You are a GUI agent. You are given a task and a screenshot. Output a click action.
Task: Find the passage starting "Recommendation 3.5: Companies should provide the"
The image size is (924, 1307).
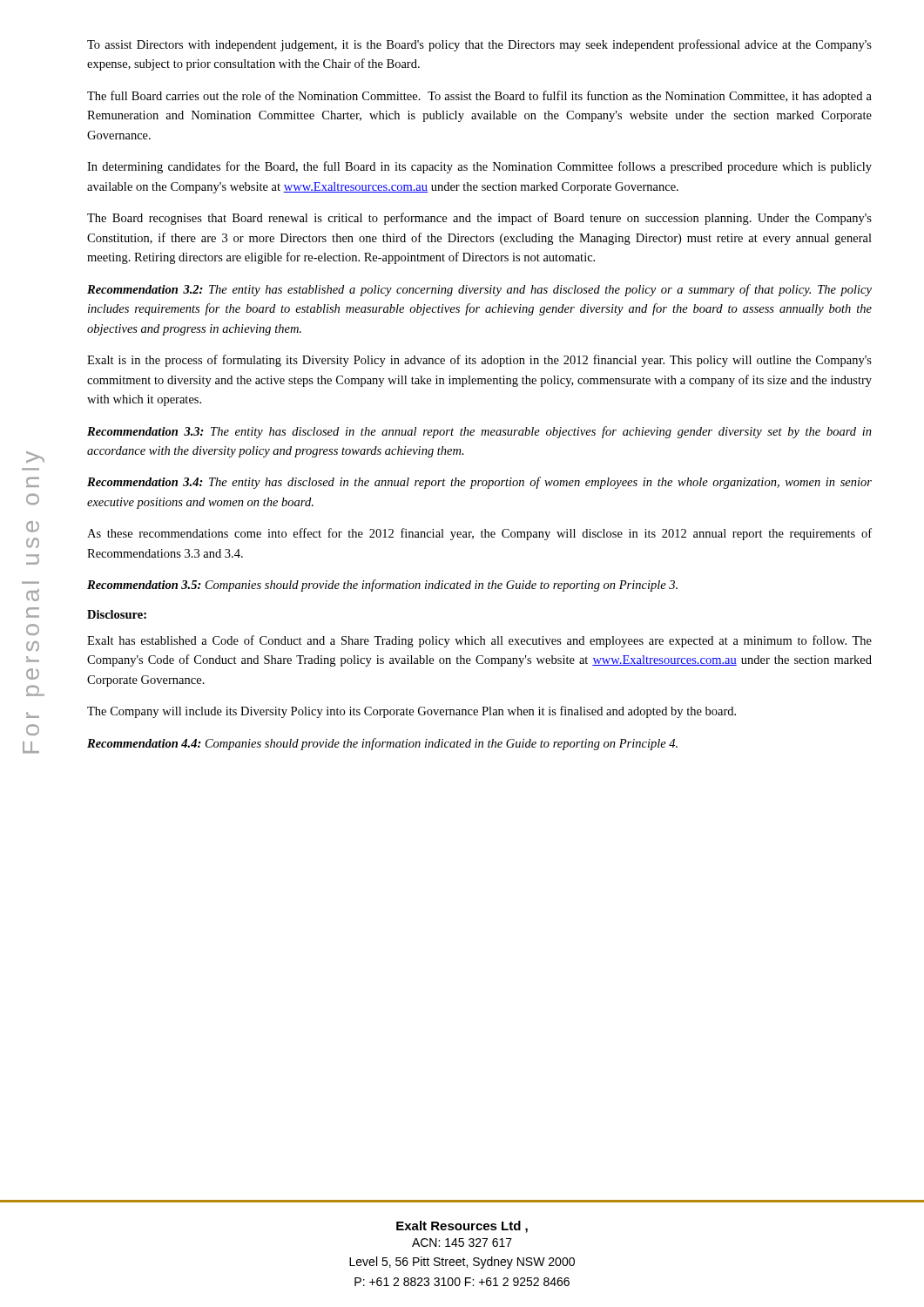tap(383, 585)
